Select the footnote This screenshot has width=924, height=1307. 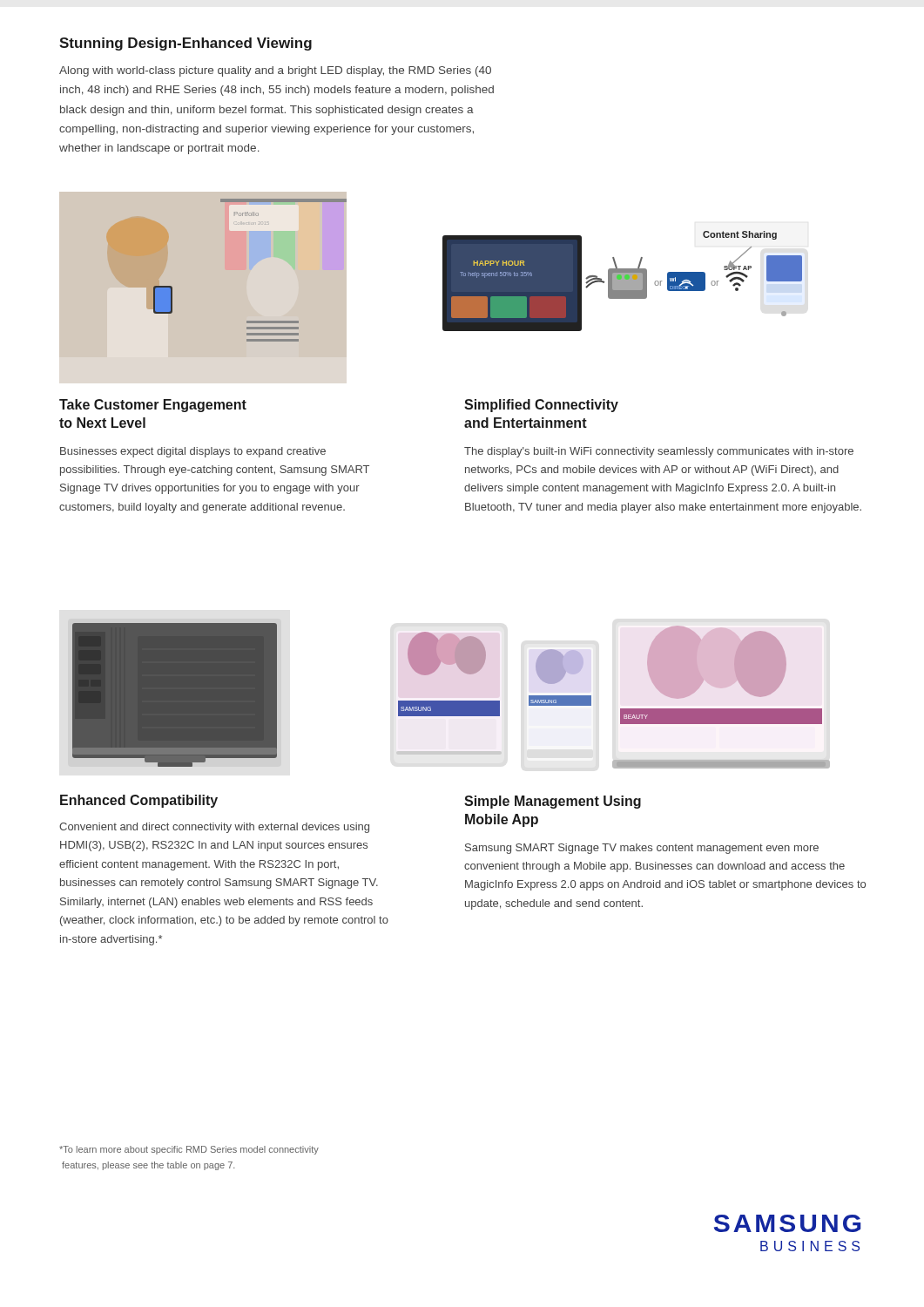(x=189, y=1157)
